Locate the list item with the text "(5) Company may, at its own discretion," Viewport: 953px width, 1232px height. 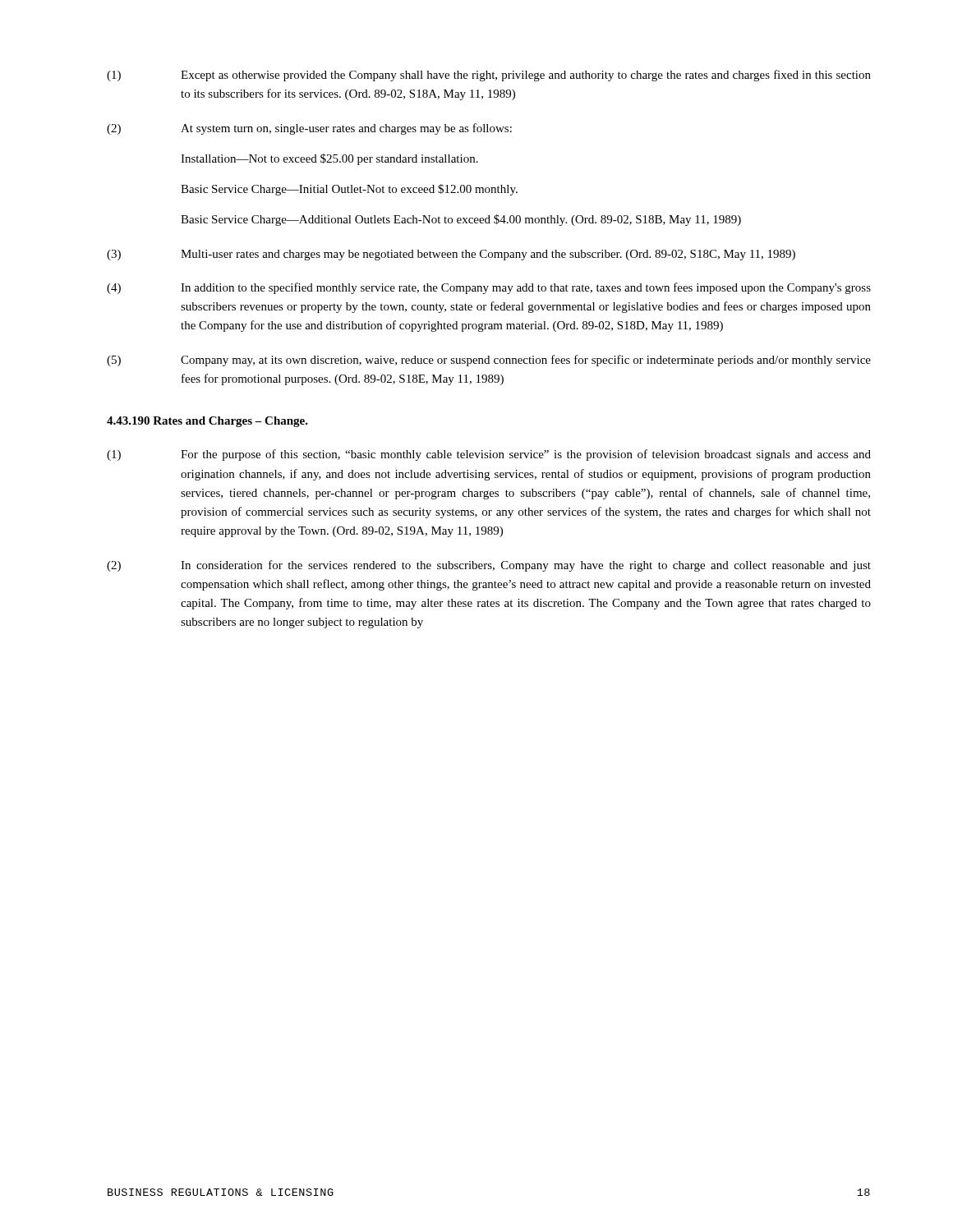[x=489, y=369]
